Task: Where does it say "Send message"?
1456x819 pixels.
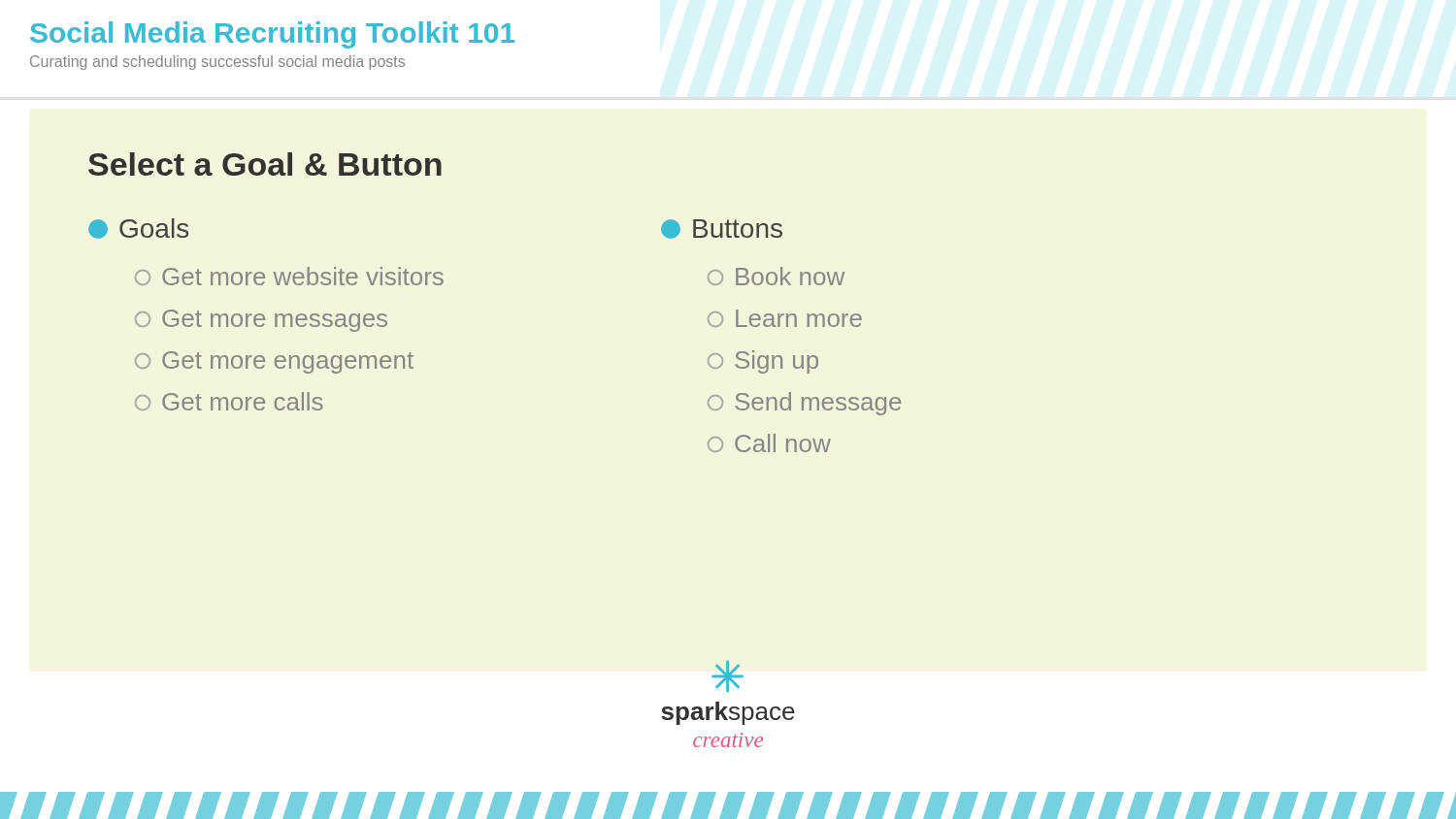Action: coord(804,402)
